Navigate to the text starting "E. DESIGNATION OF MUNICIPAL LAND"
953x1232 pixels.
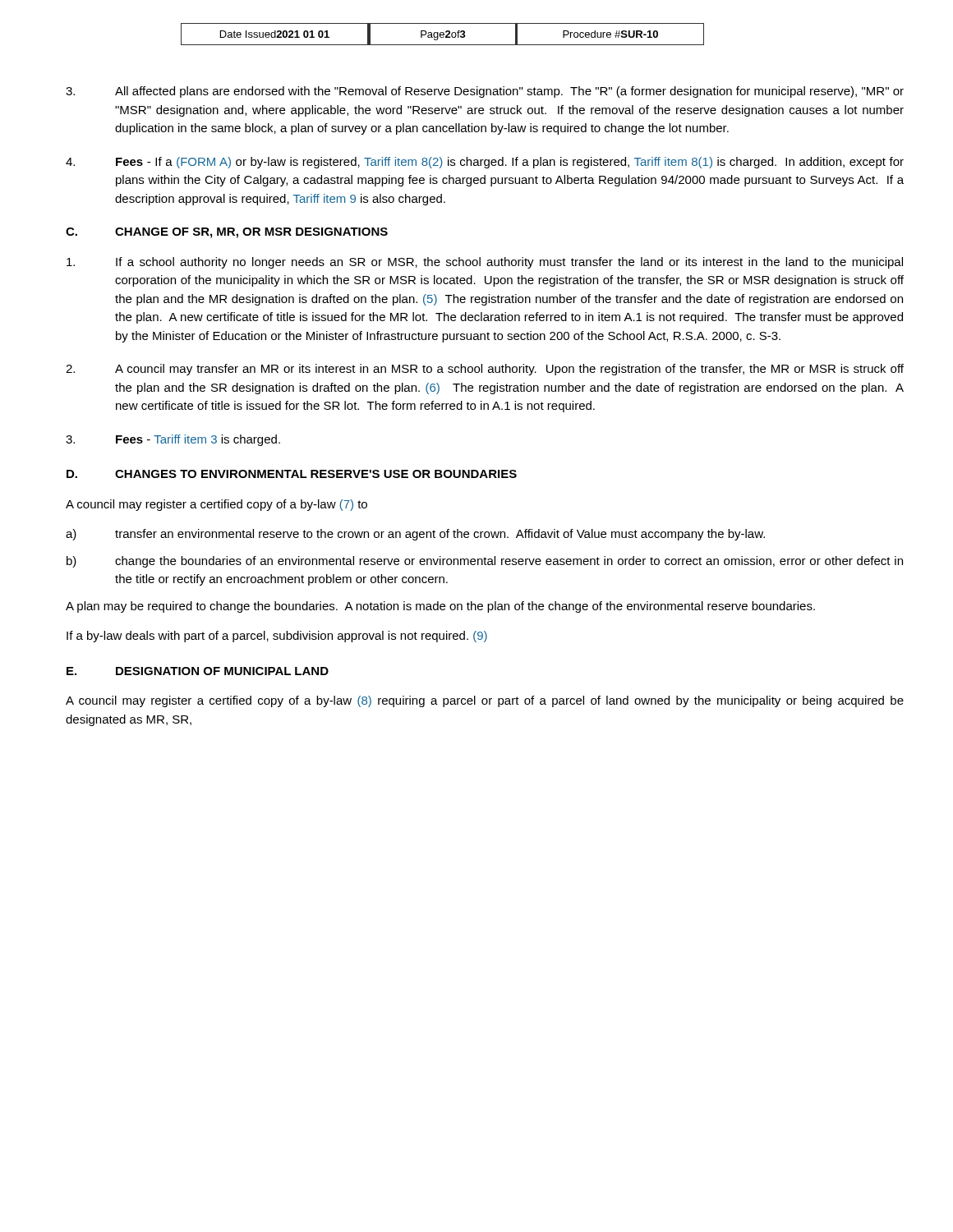[x=197, y=671]
